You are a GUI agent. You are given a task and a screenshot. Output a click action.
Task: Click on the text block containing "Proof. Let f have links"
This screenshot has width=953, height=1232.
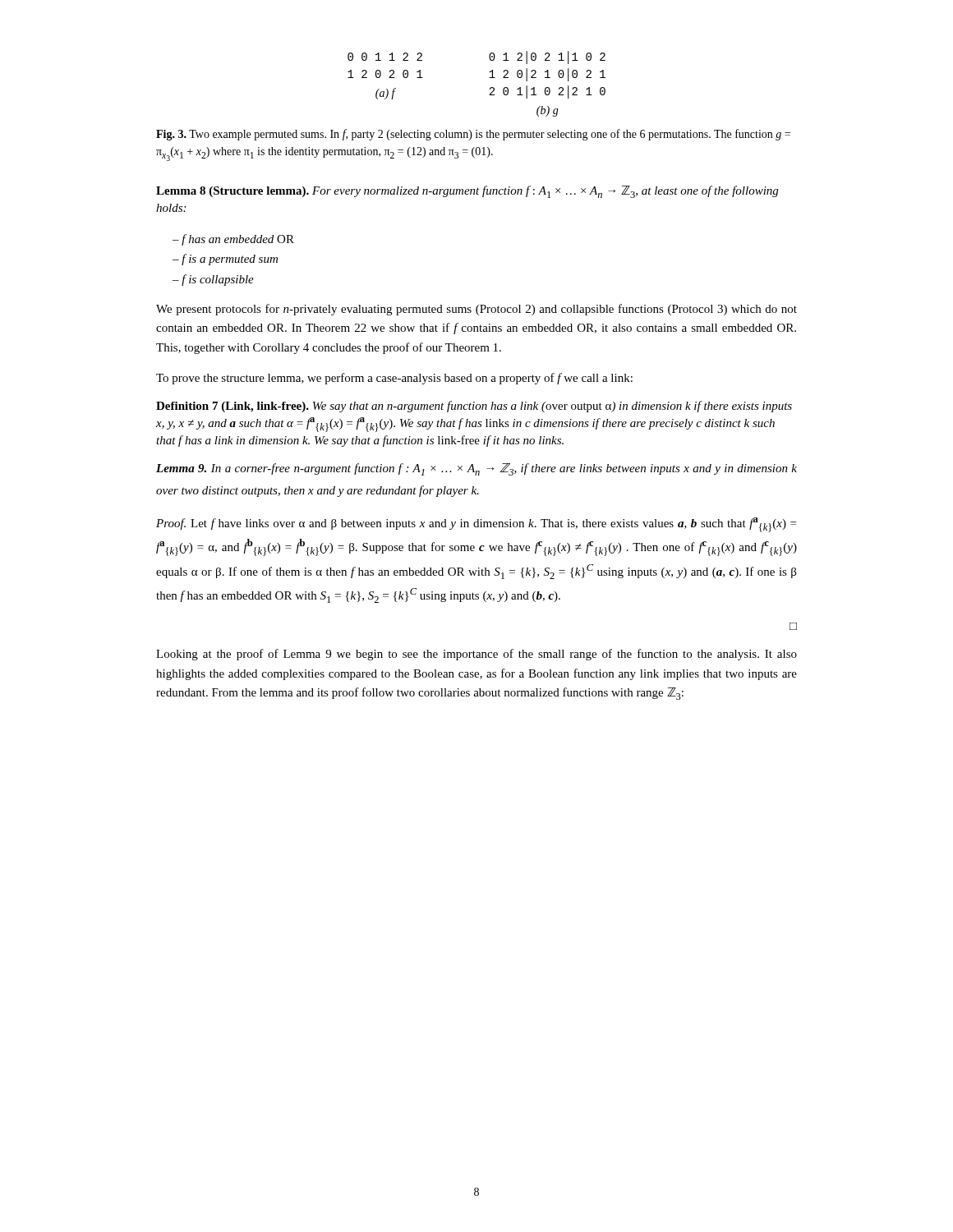476,559
